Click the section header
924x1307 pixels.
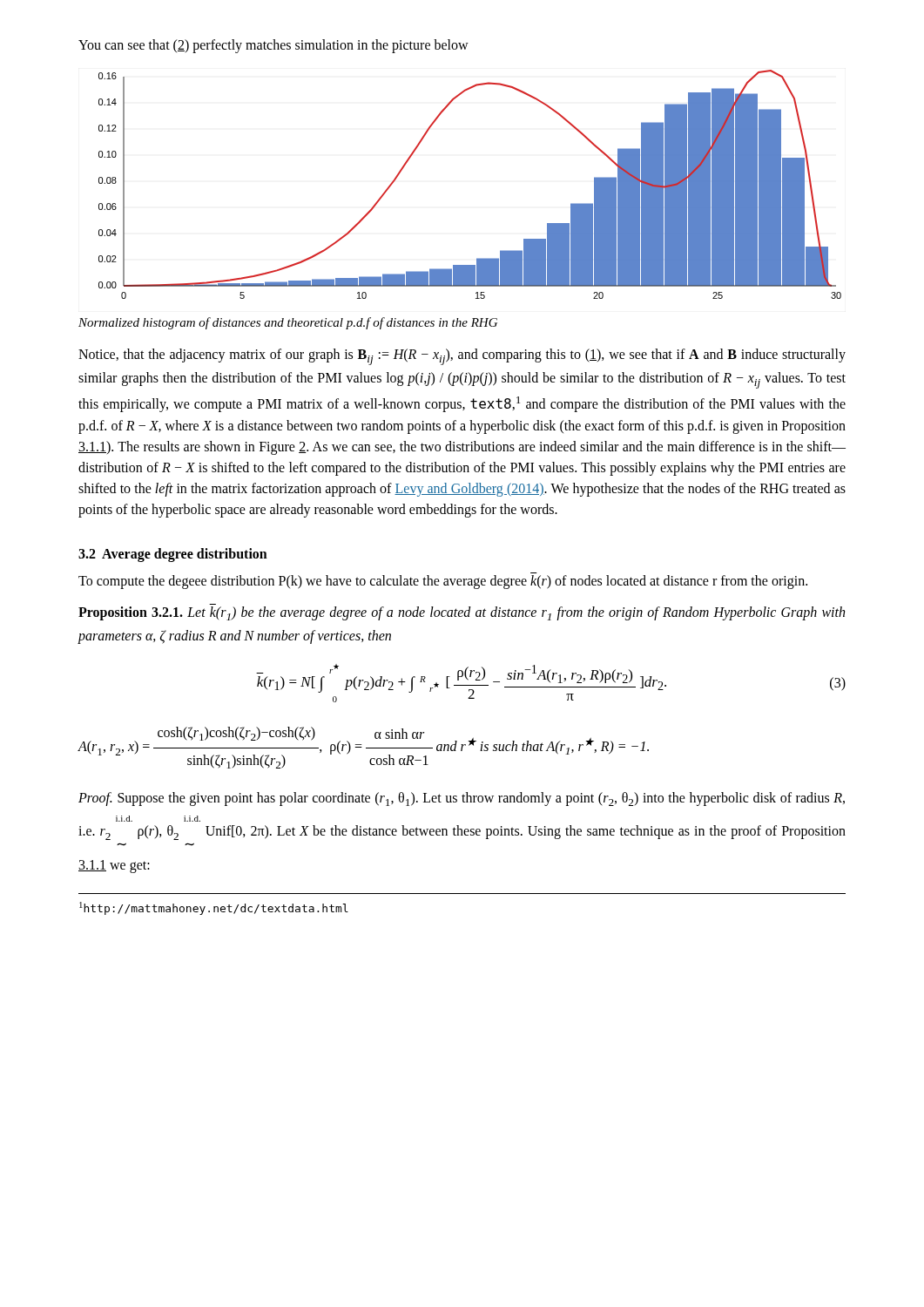[173, 553]
